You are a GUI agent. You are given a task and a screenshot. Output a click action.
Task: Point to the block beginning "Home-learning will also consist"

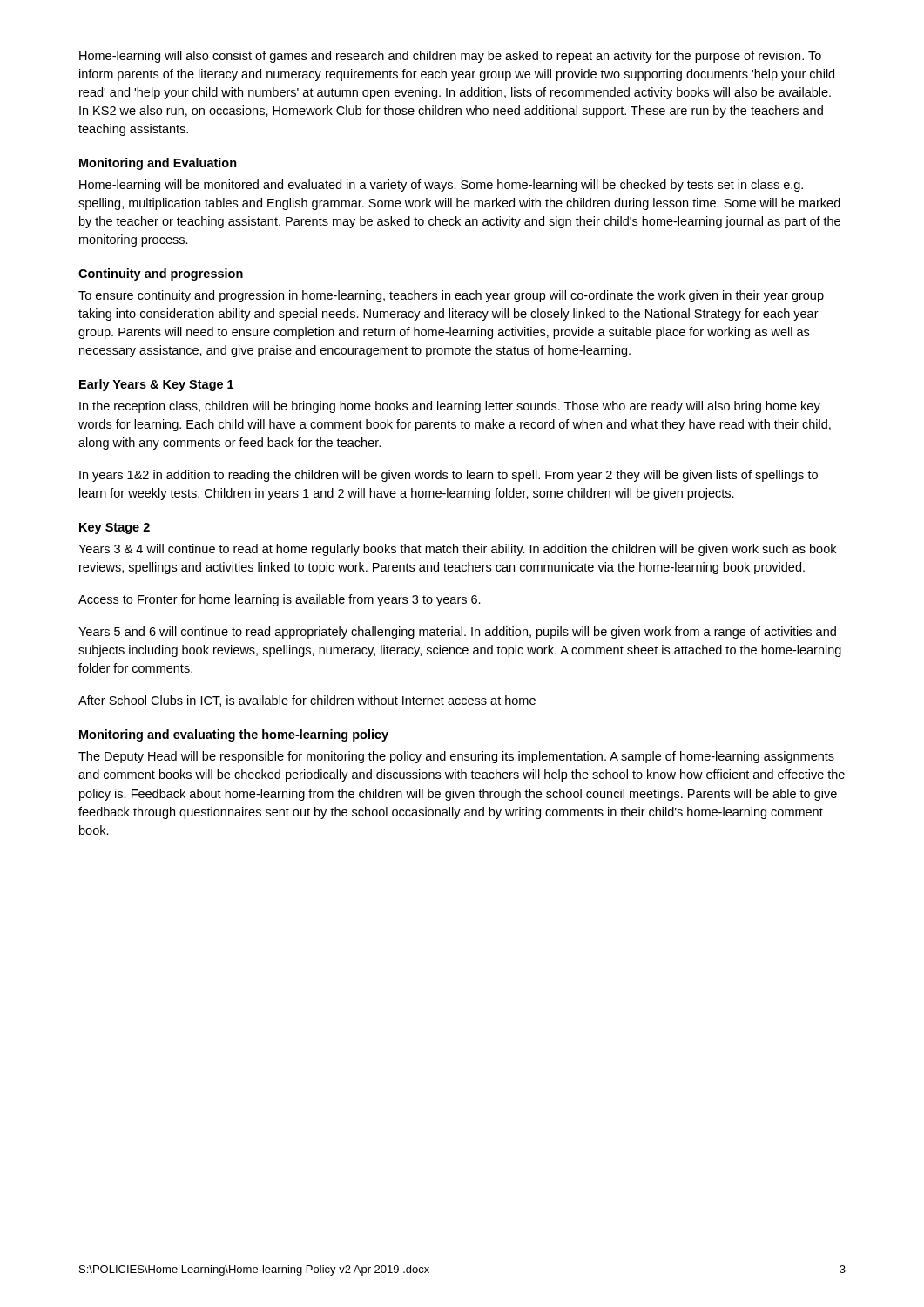click(x=457, y=92)
